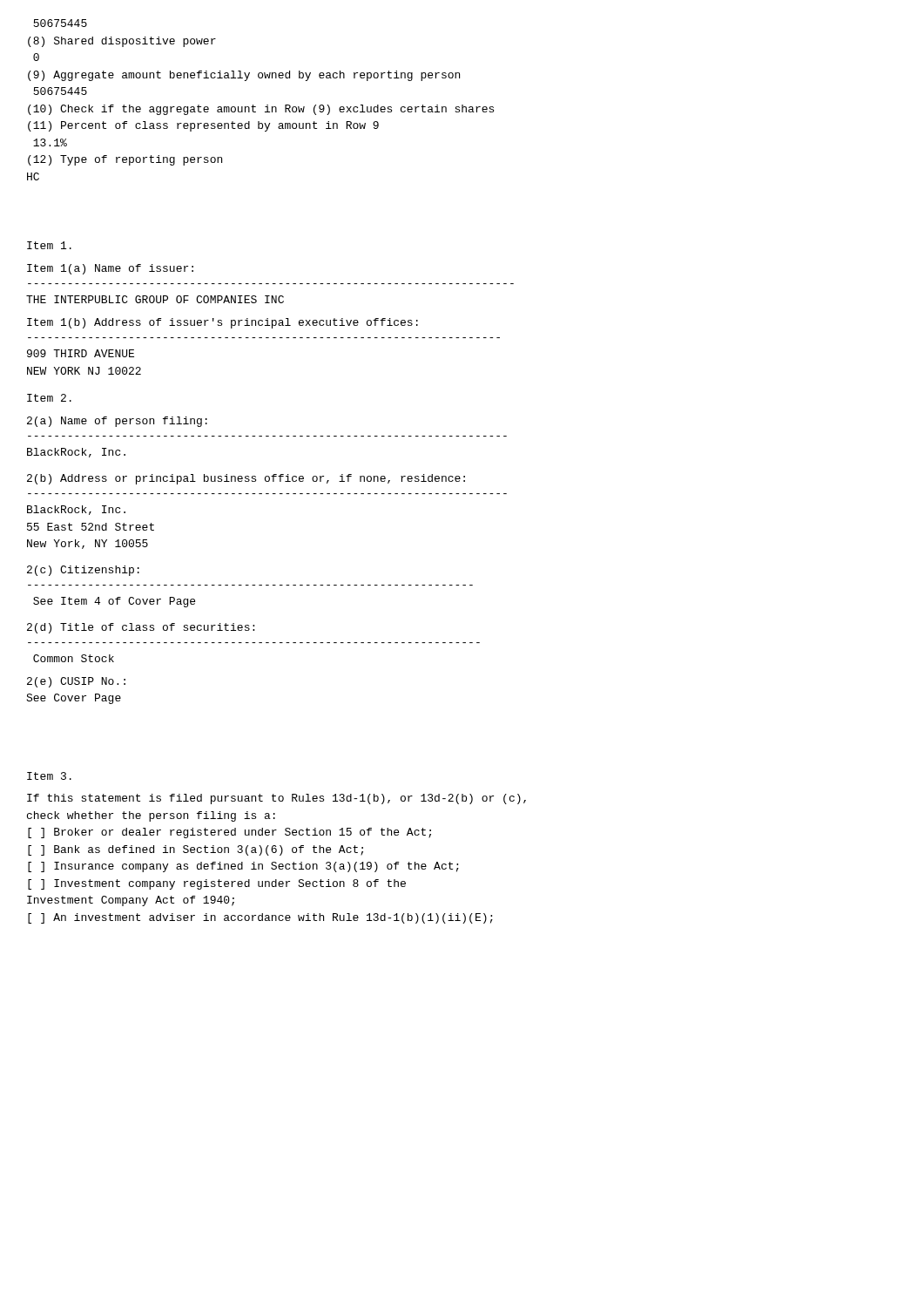Point to "Item 2."
The width and height of the screenshot is (924, 1307).
[x=50, y=399]
